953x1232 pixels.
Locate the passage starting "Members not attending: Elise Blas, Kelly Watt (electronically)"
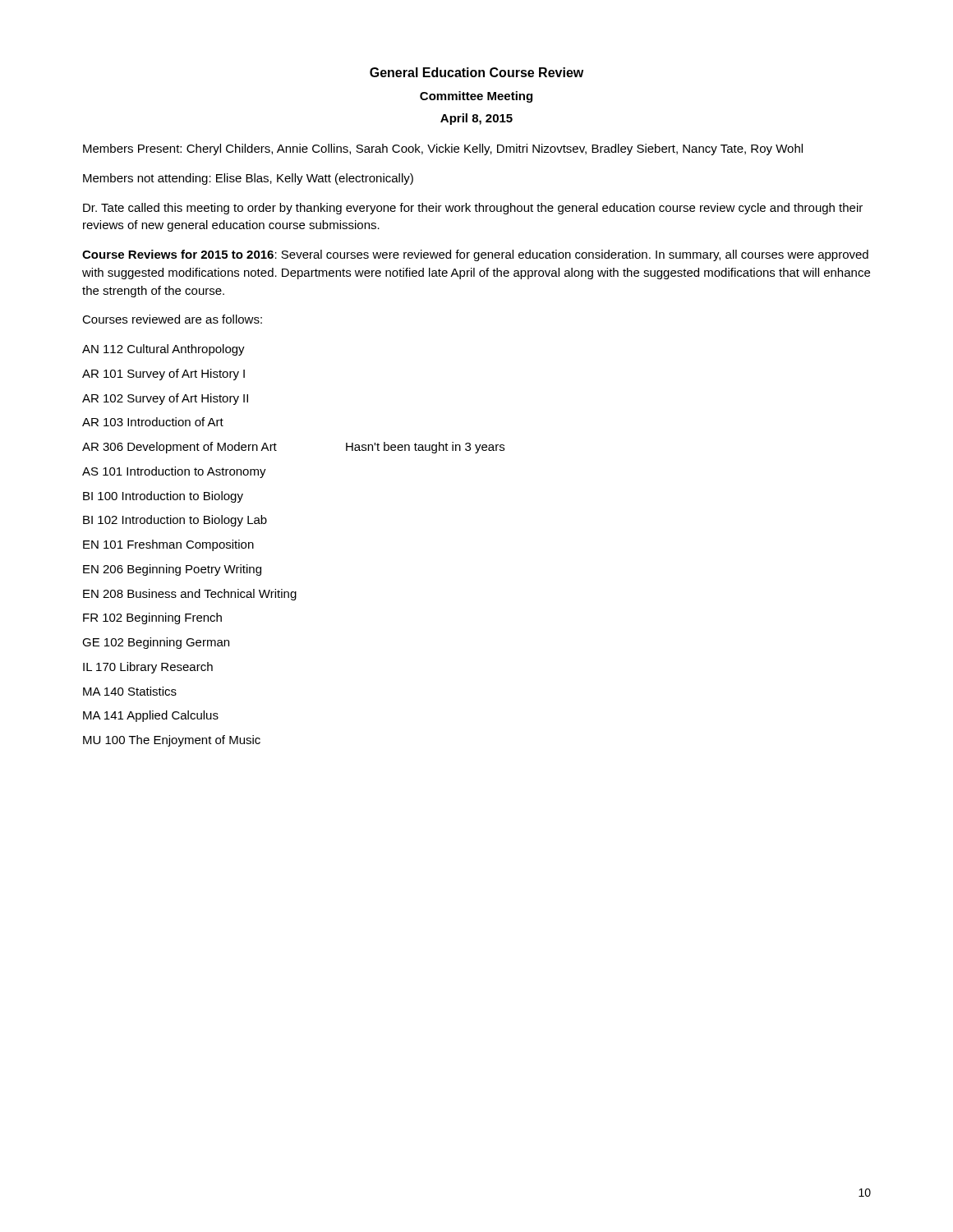pyautogui.click(x=248, y=178)
